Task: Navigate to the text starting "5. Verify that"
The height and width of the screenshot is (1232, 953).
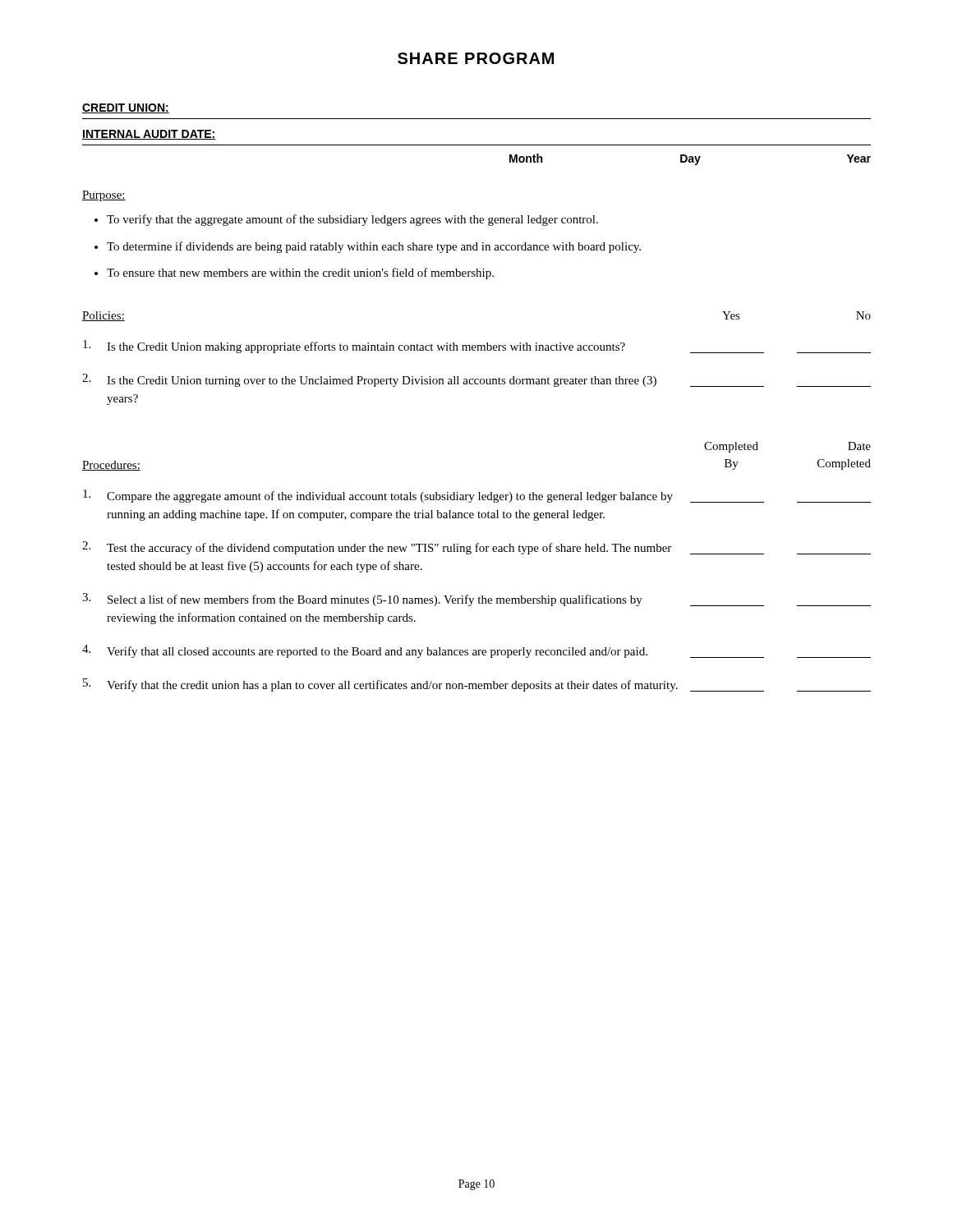Action: [476, 685]
